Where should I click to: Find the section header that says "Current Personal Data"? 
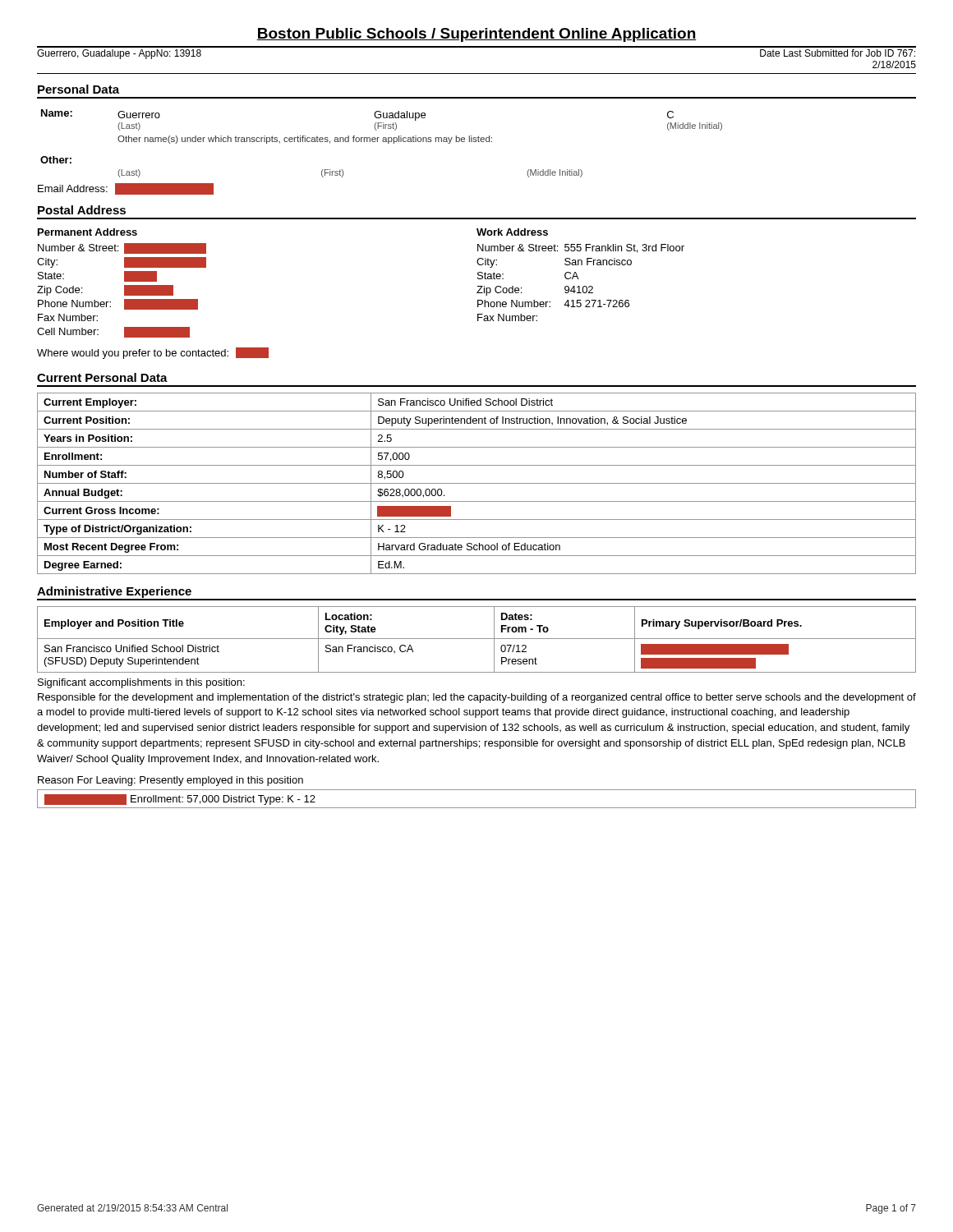[102, 378]
